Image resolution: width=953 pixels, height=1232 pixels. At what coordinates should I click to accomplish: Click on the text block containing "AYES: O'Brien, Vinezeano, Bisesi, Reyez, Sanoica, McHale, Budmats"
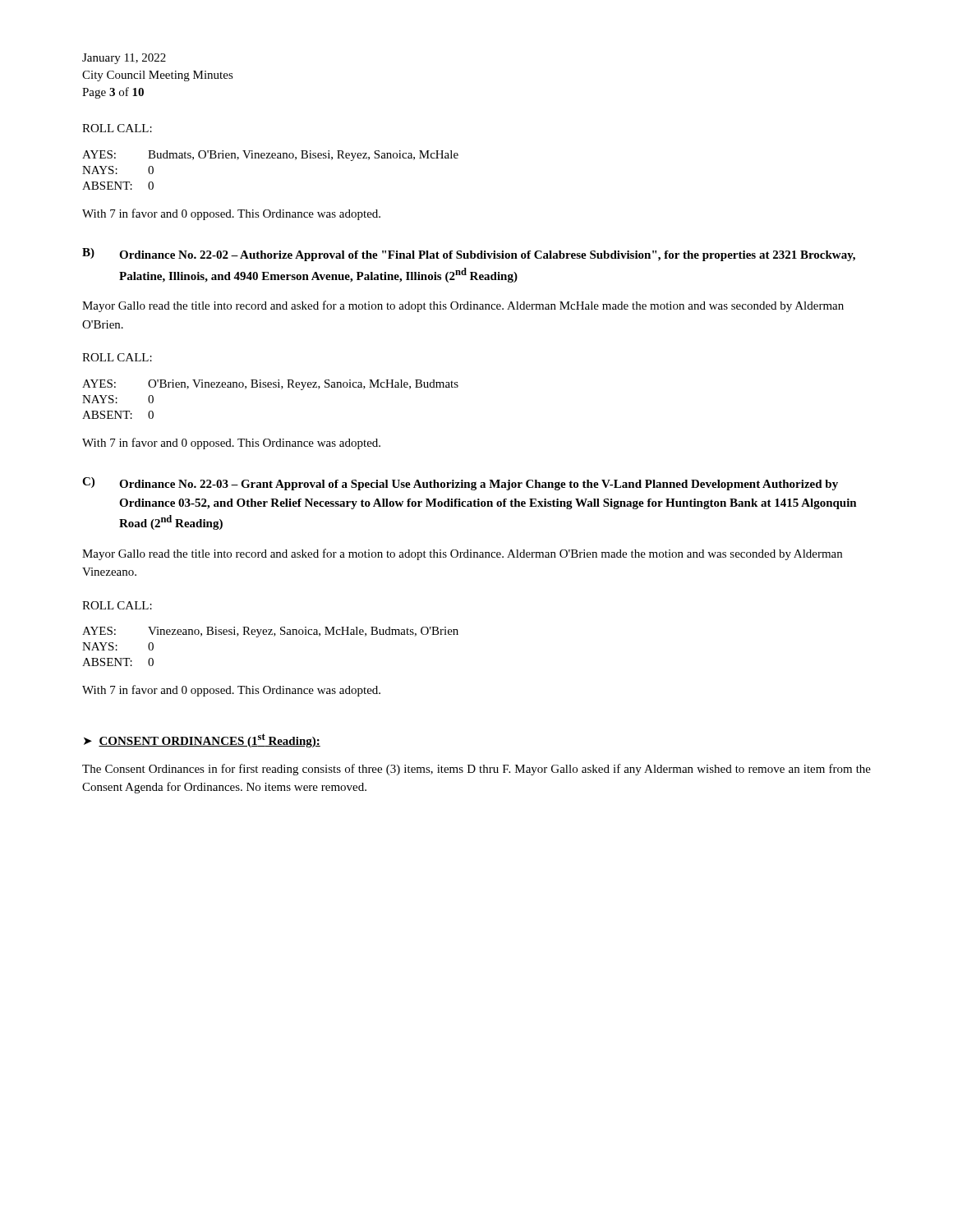(x=270, y=385)
